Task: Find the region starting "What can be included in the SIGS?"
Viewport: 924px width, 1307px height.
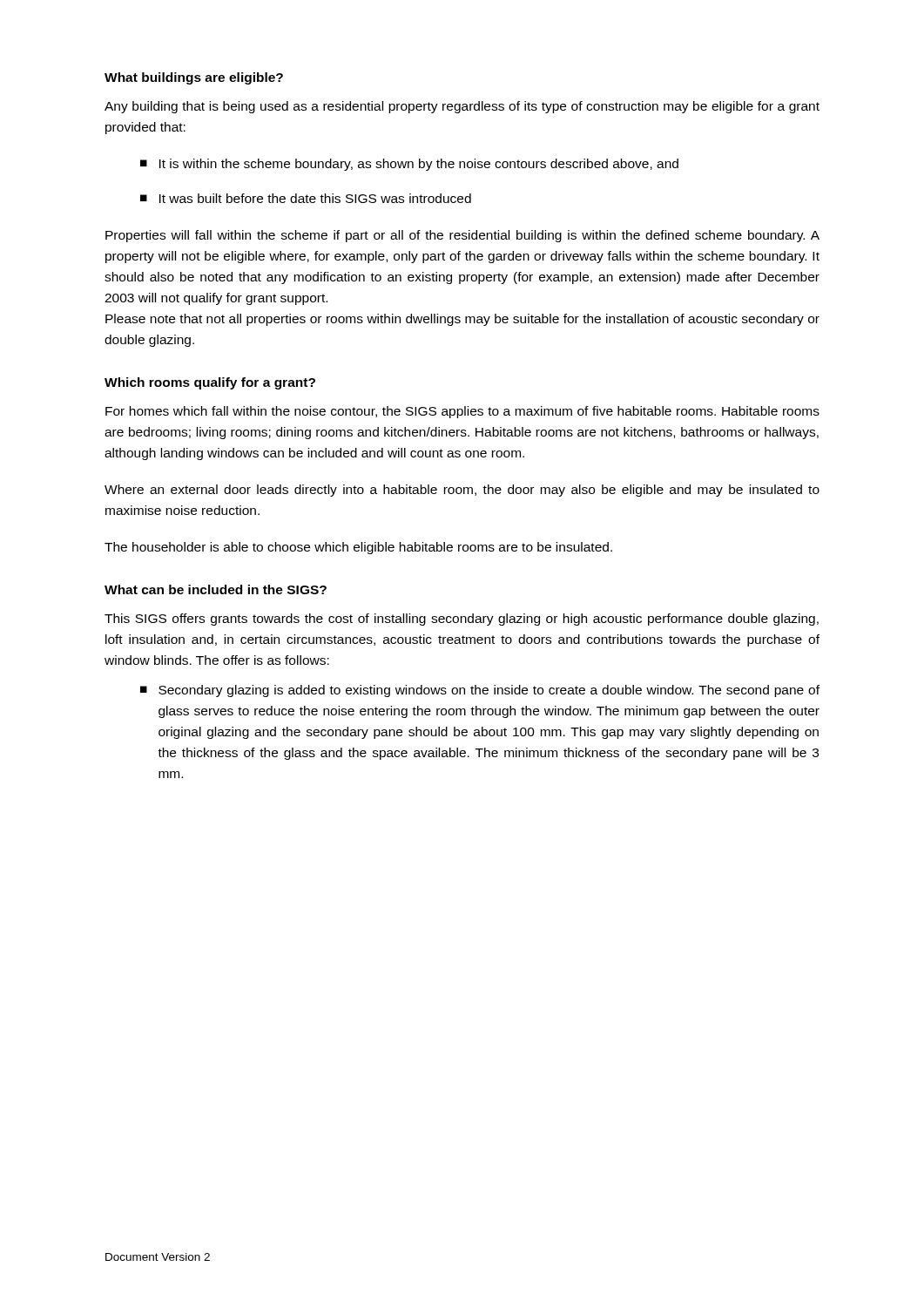Action: [x=216, y=590]
